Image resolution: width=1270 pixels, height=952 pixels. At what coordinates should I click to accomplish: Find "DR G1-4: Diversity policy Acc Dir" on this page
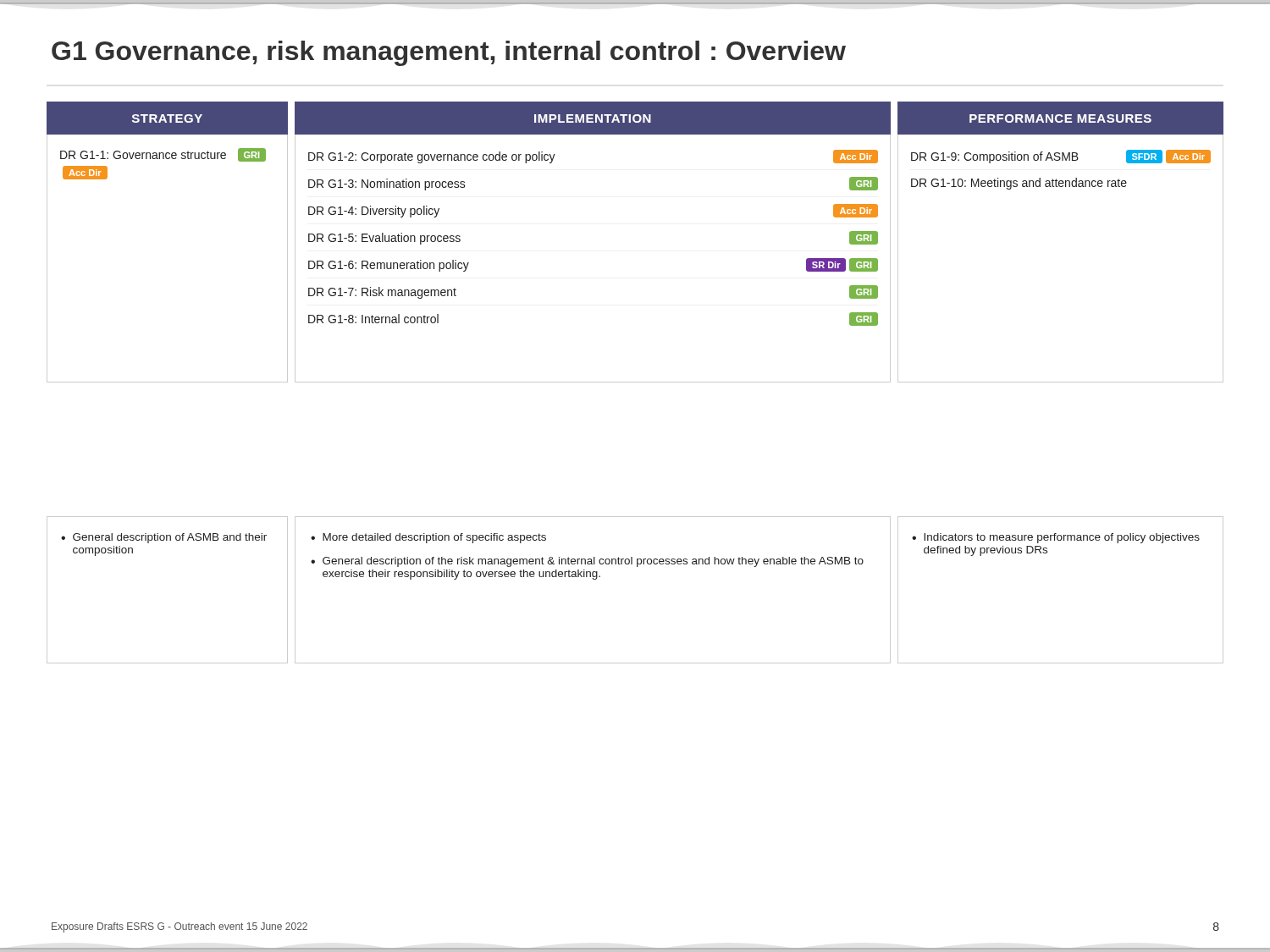click(374, 210)
